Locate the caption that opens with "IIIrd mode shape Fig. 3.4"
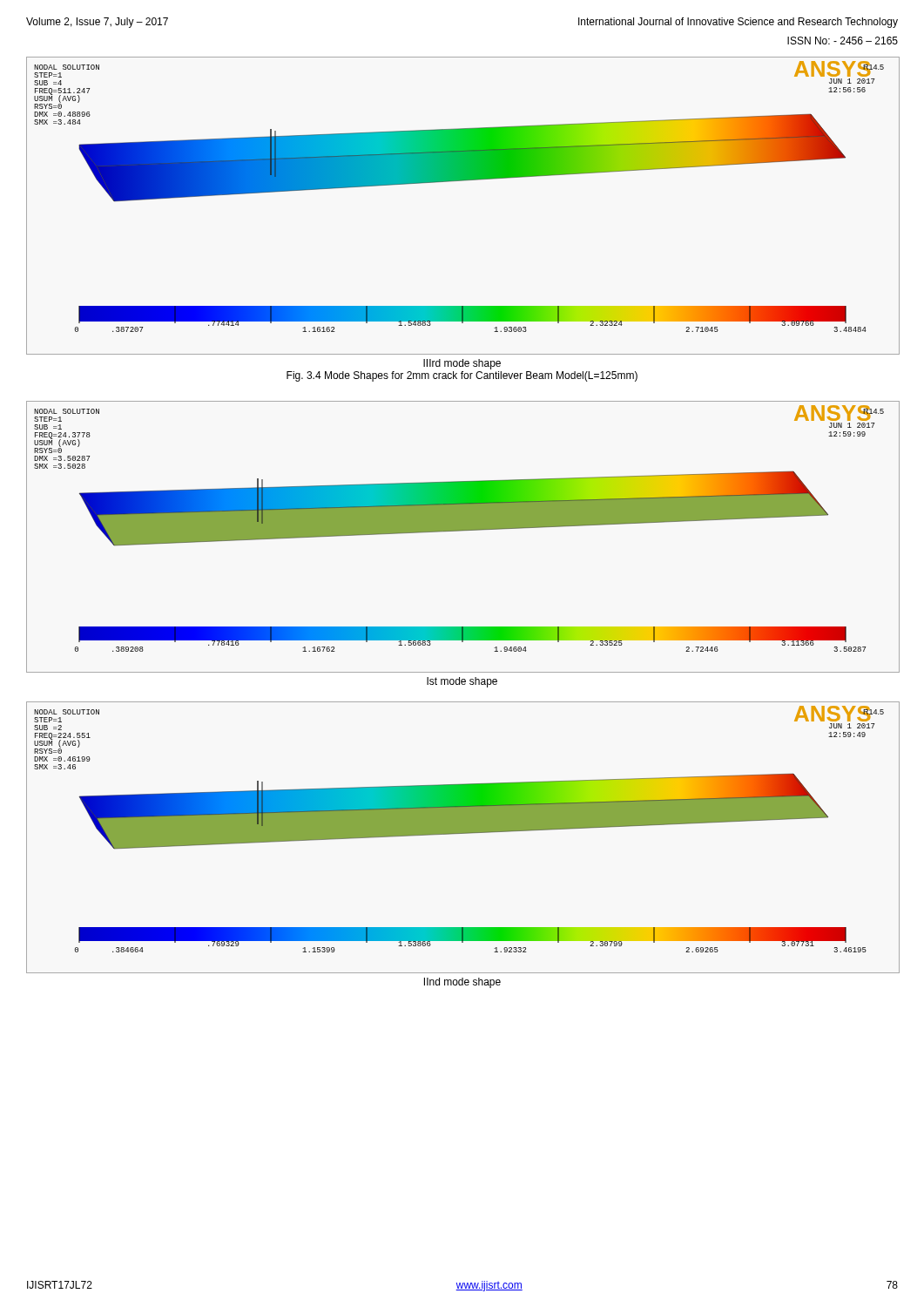Viewport: 924px width, 1307px height. click(x=462, y=369)
